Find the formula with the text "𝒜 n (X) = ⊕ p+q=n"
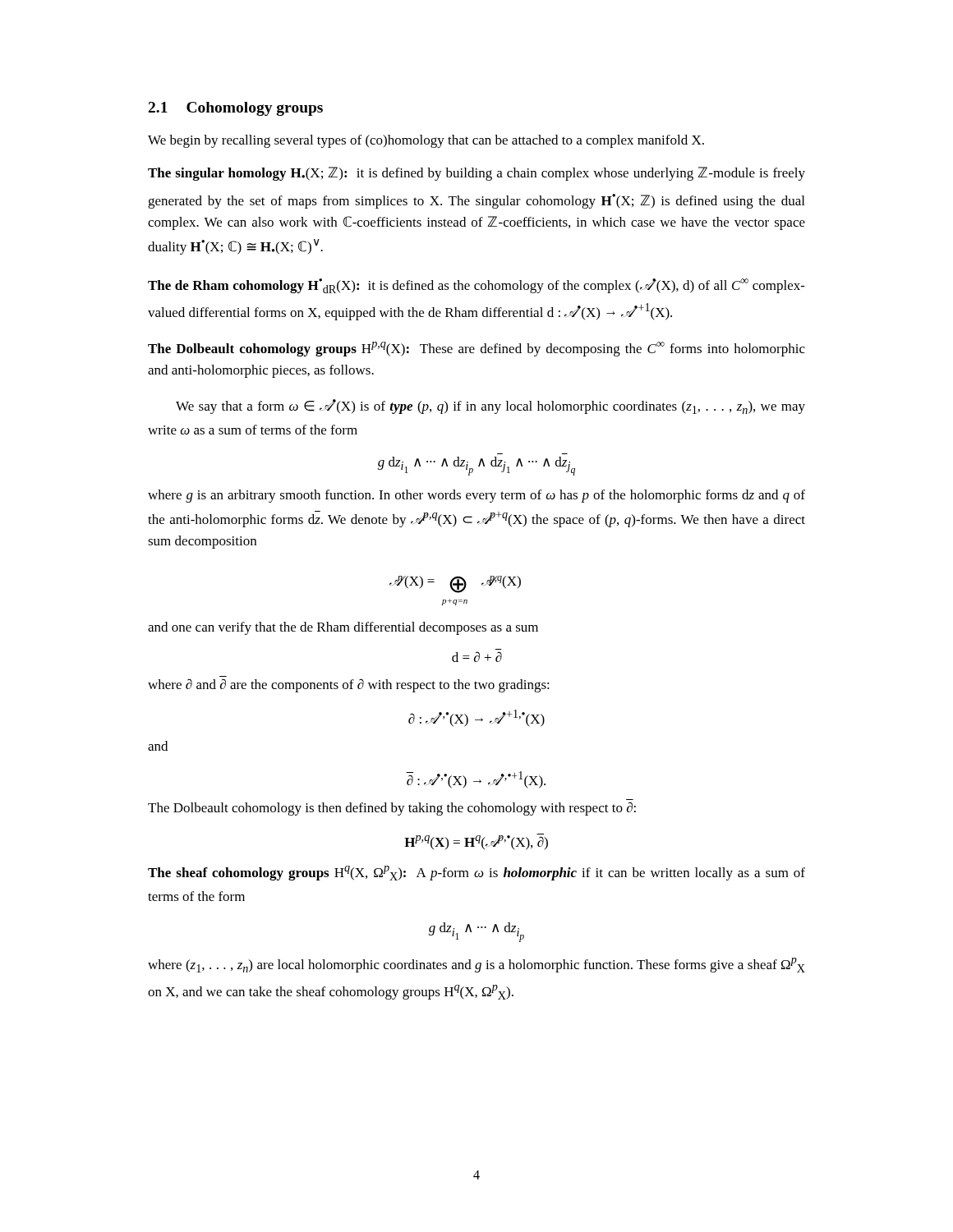953x1232 pixels. click(476, 586)
